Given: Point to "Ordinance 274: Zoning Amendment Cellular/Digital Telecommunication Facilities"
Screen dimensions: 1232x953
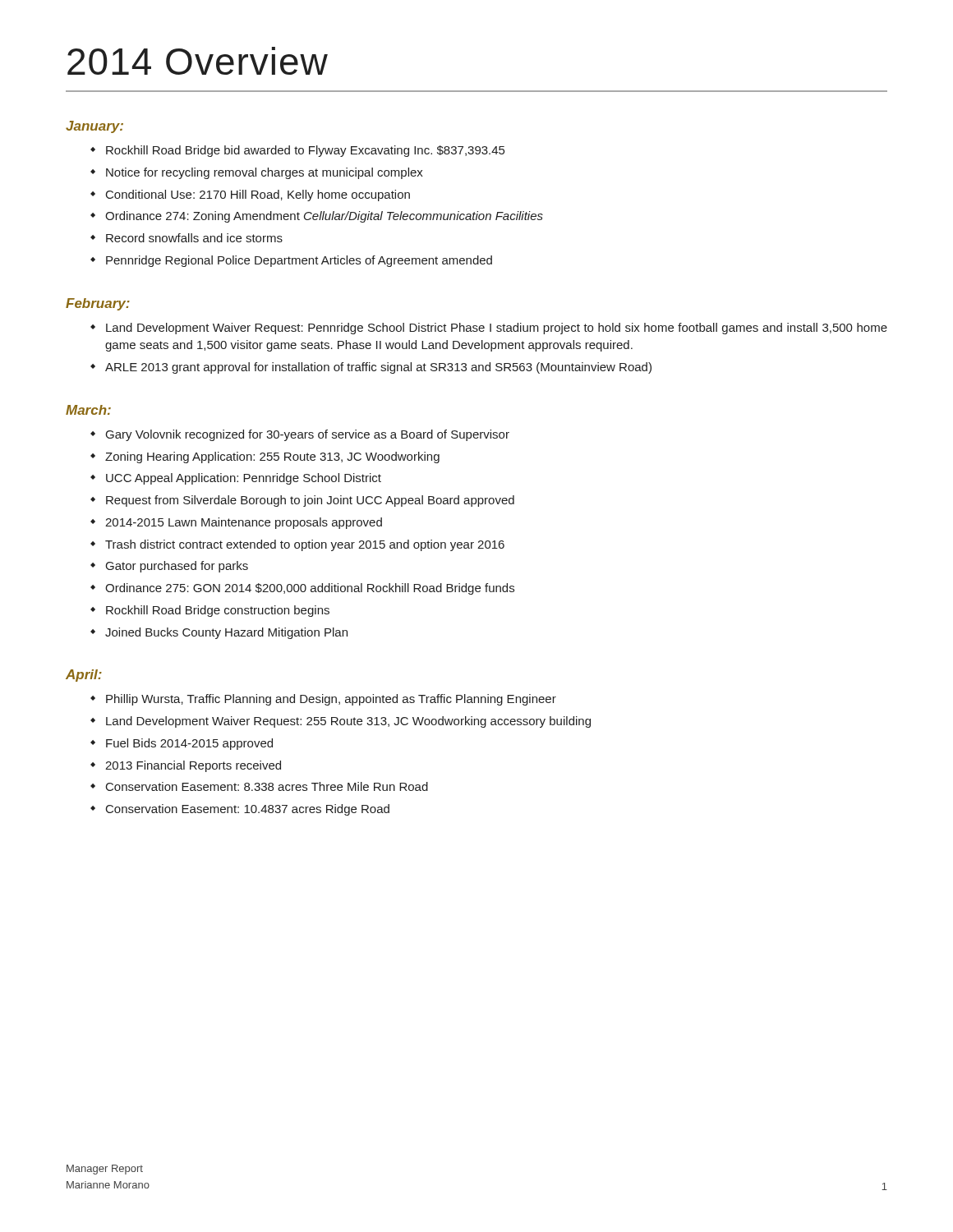Looking at the screenshot, I should tap(324, 216).
